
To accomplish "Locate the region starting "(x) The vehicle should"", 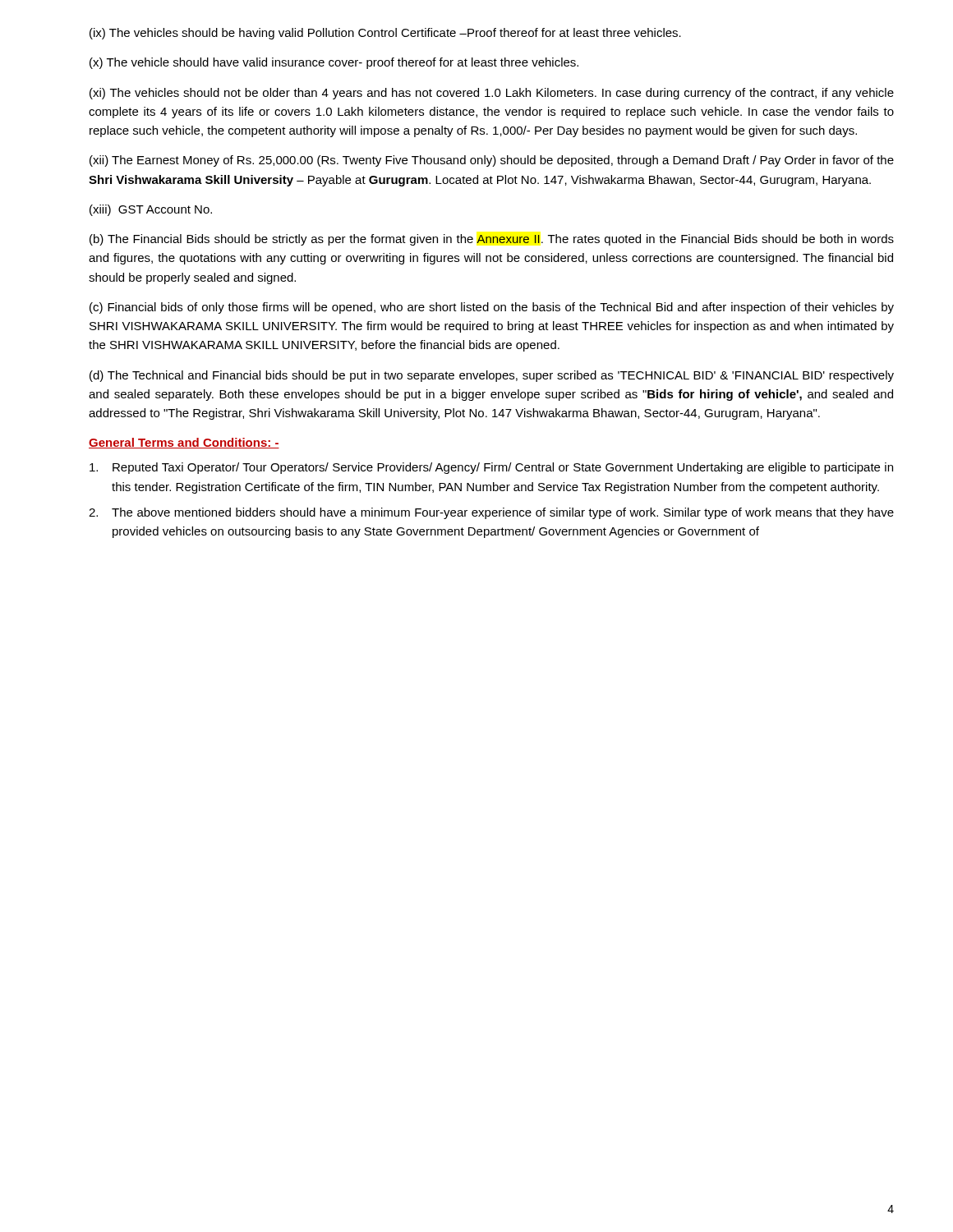I will 334,62.
